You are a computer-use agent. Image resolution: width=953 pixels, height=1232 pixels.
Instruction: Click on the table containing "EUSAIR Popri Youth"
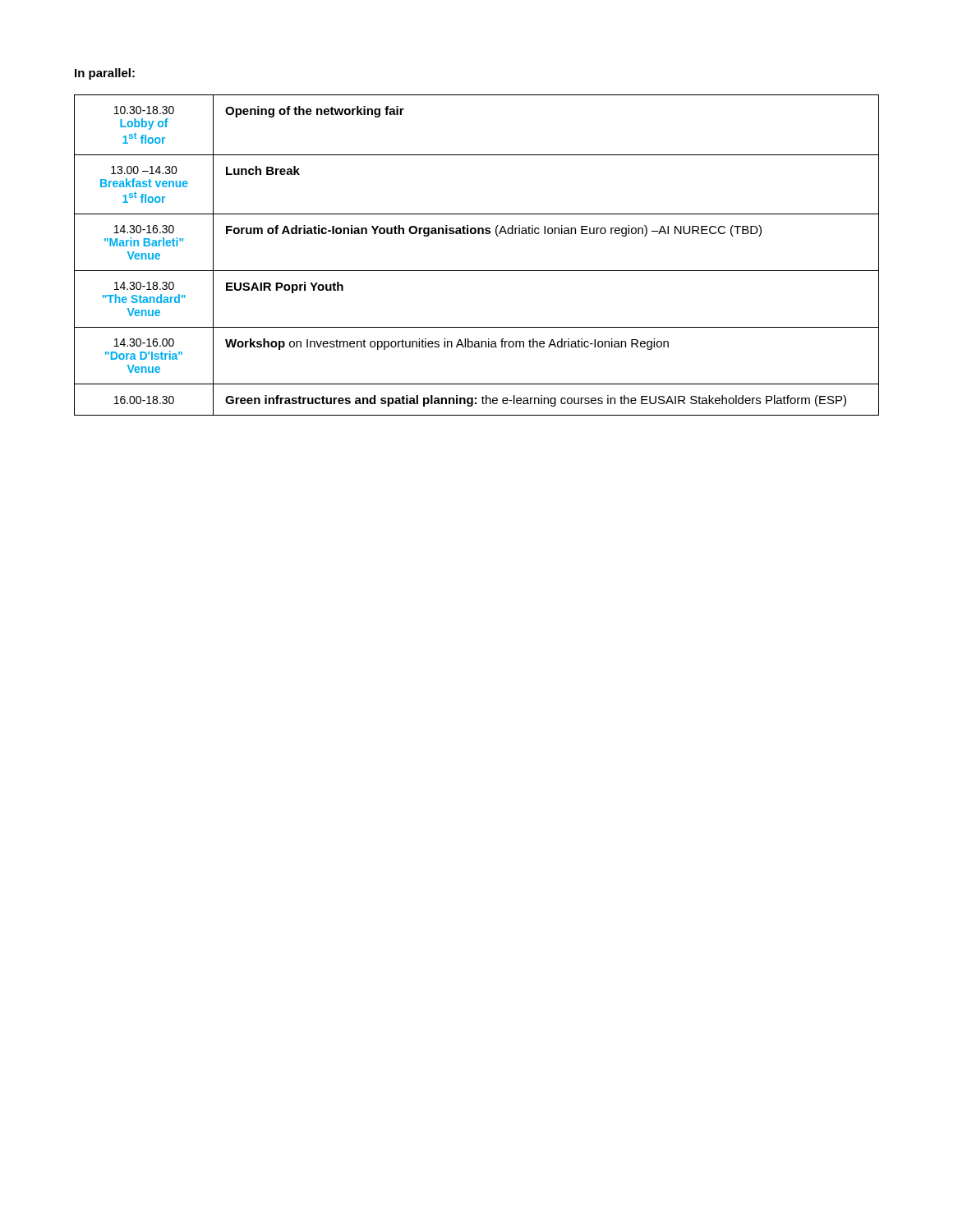click(x=476, y=255)
